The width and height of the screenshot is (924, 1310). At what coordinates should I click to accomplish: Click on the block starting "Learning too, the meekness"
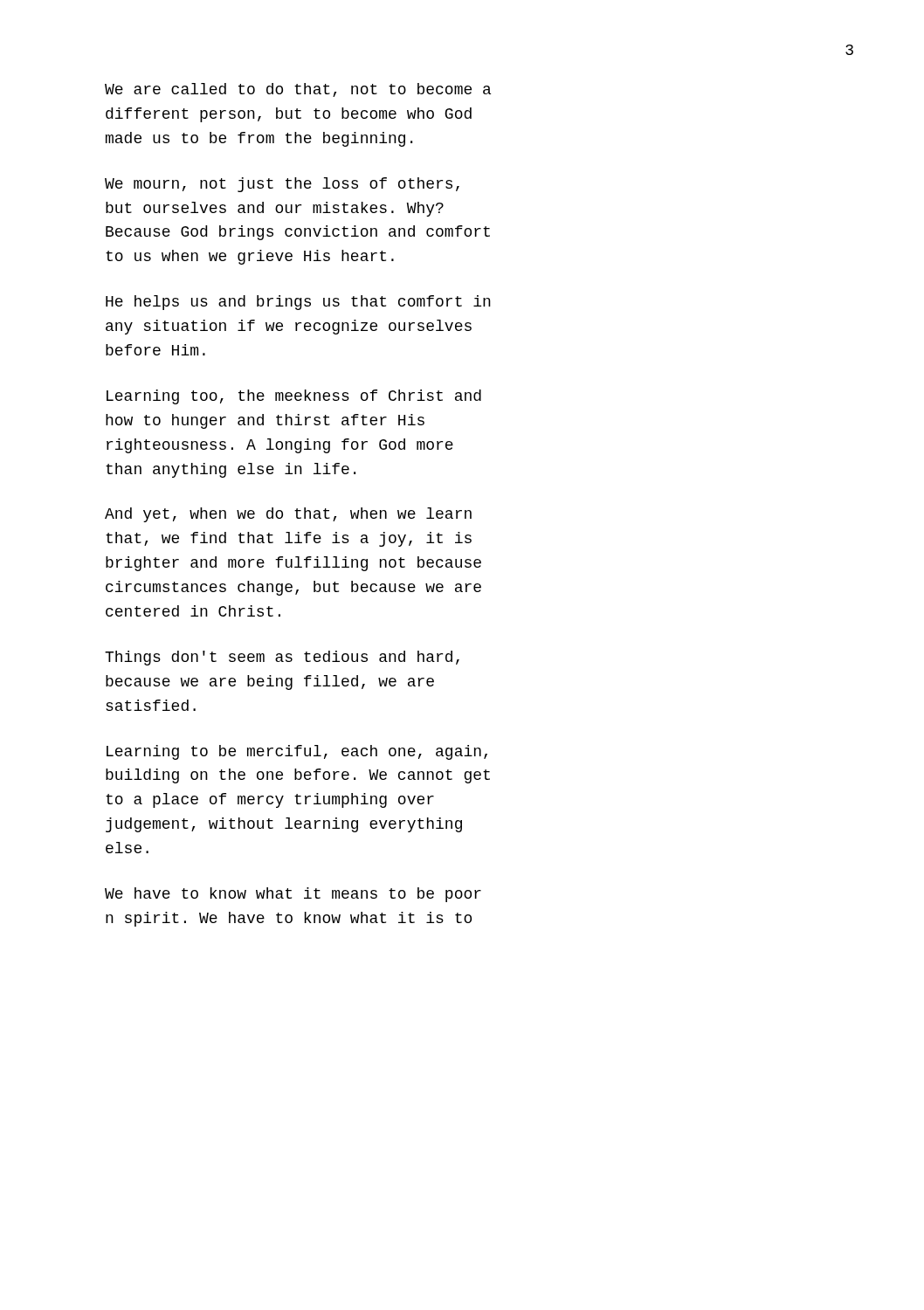[x=293, y=433]
